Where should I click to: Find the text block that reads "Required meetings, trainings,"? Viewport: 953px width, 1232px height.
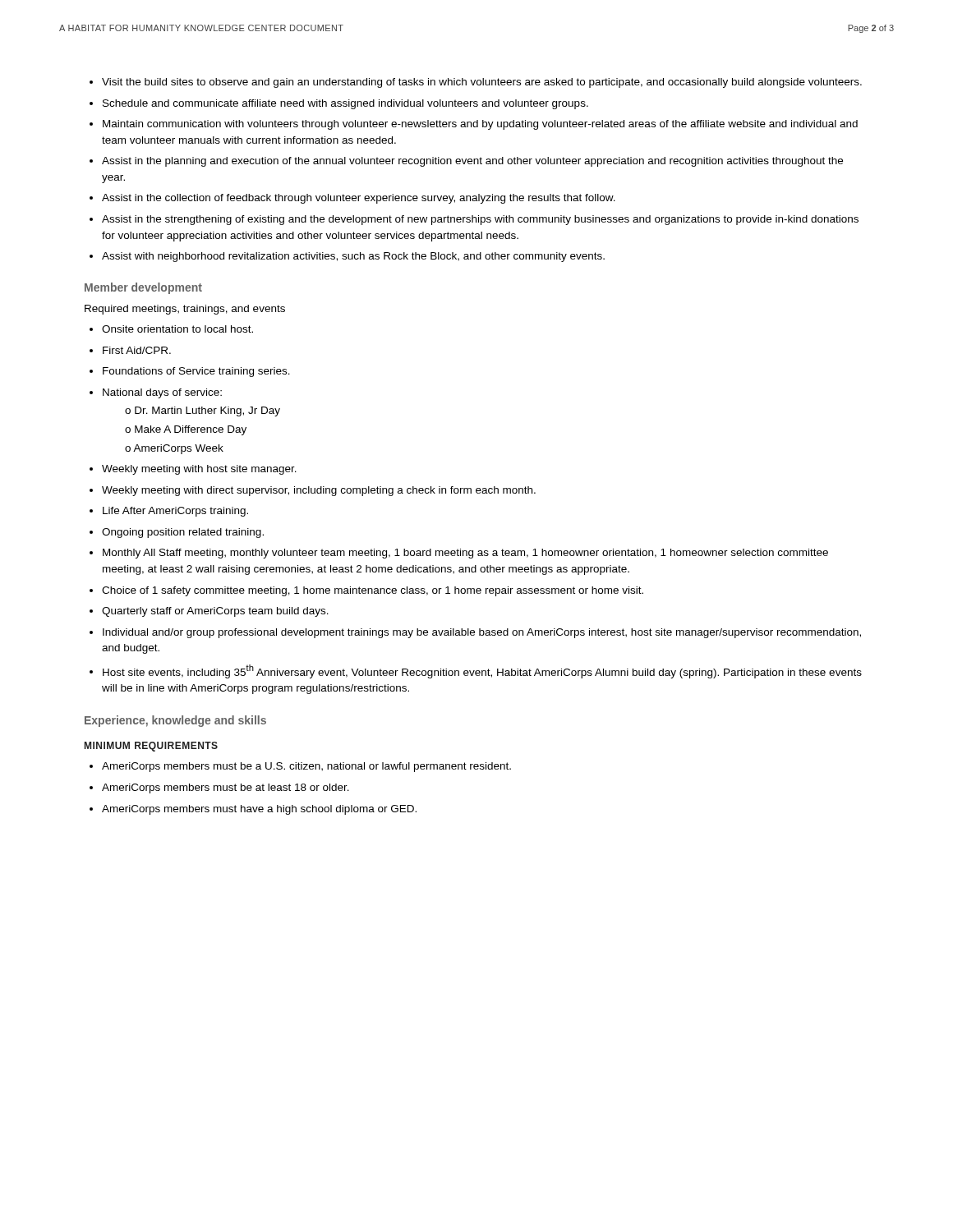pos(185,308)
